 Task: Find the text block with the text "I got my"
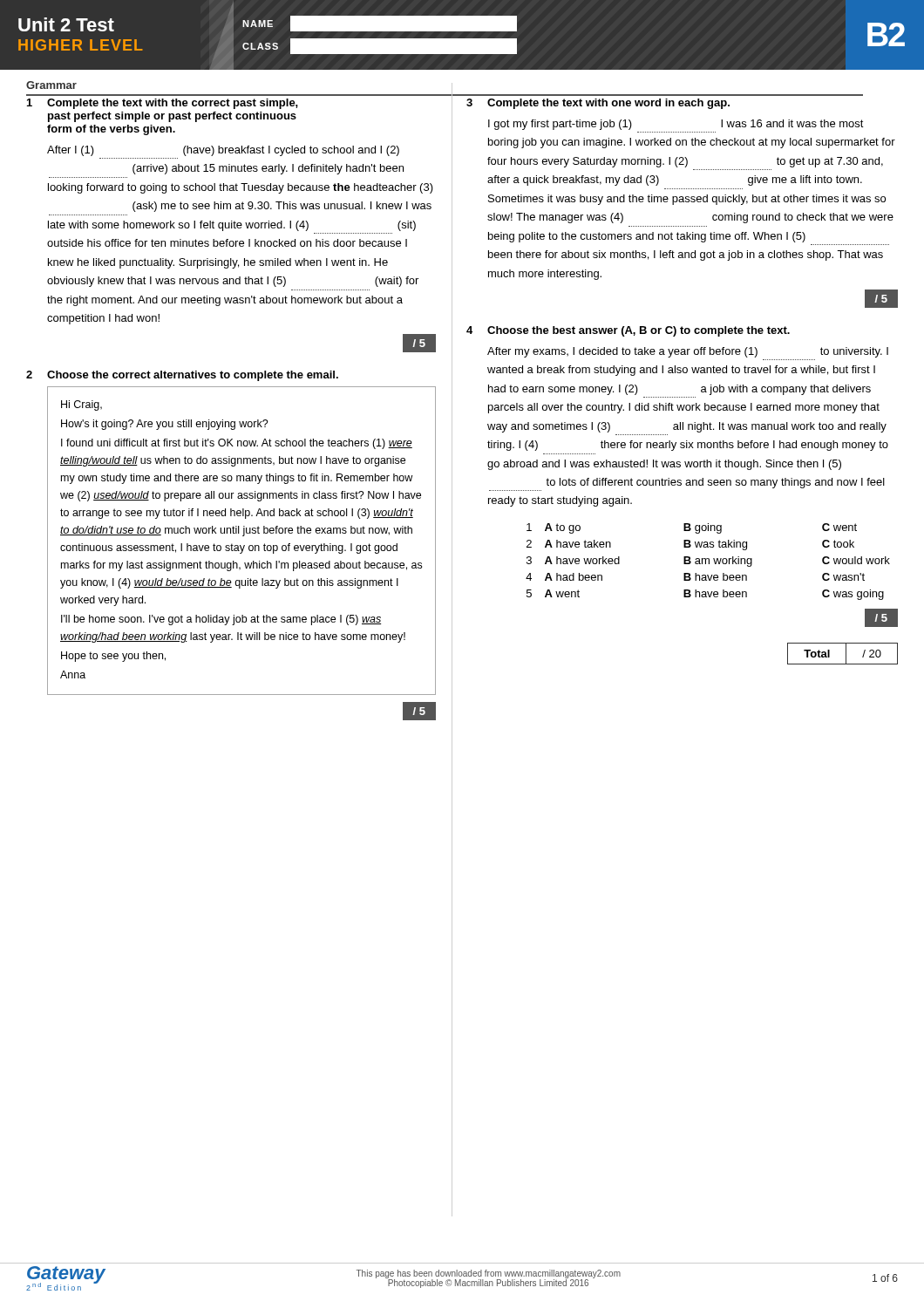point(691,198)
